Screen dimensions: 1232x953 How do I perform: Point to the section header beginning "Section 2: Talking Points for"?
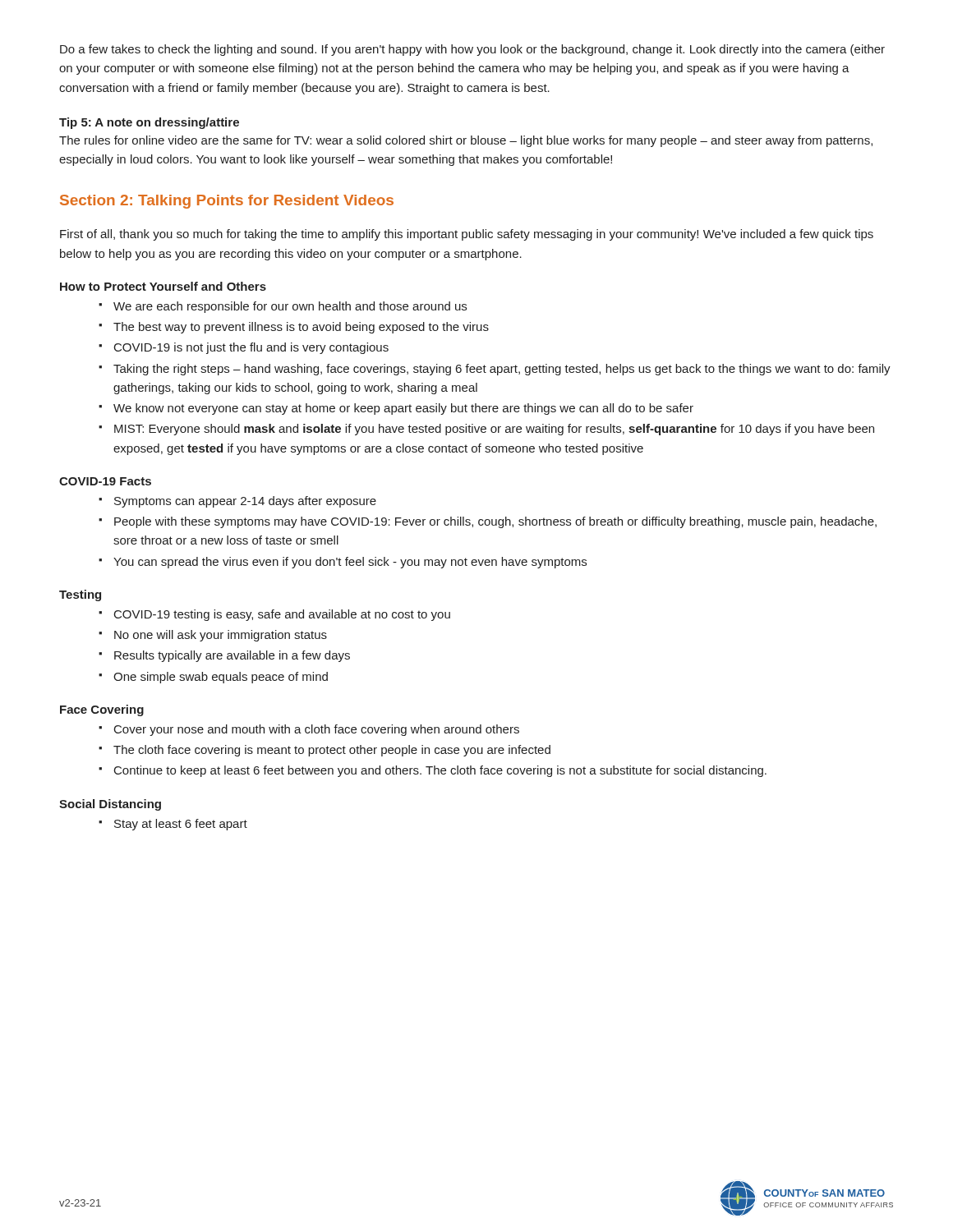click(x=227, y=200)
